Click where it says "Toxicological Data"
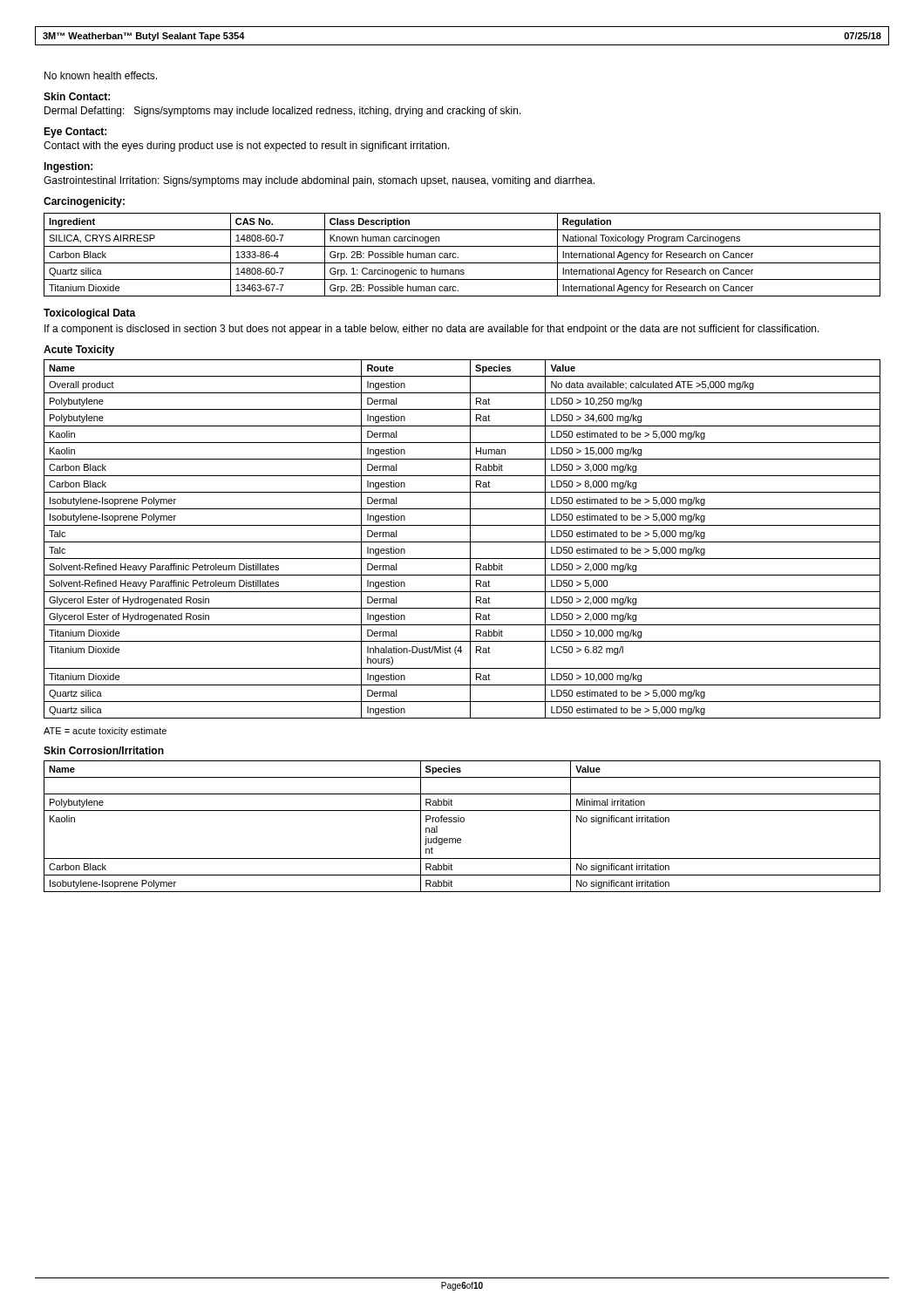This screenshot has height=1308, width=924. click(x=89, y=313)
